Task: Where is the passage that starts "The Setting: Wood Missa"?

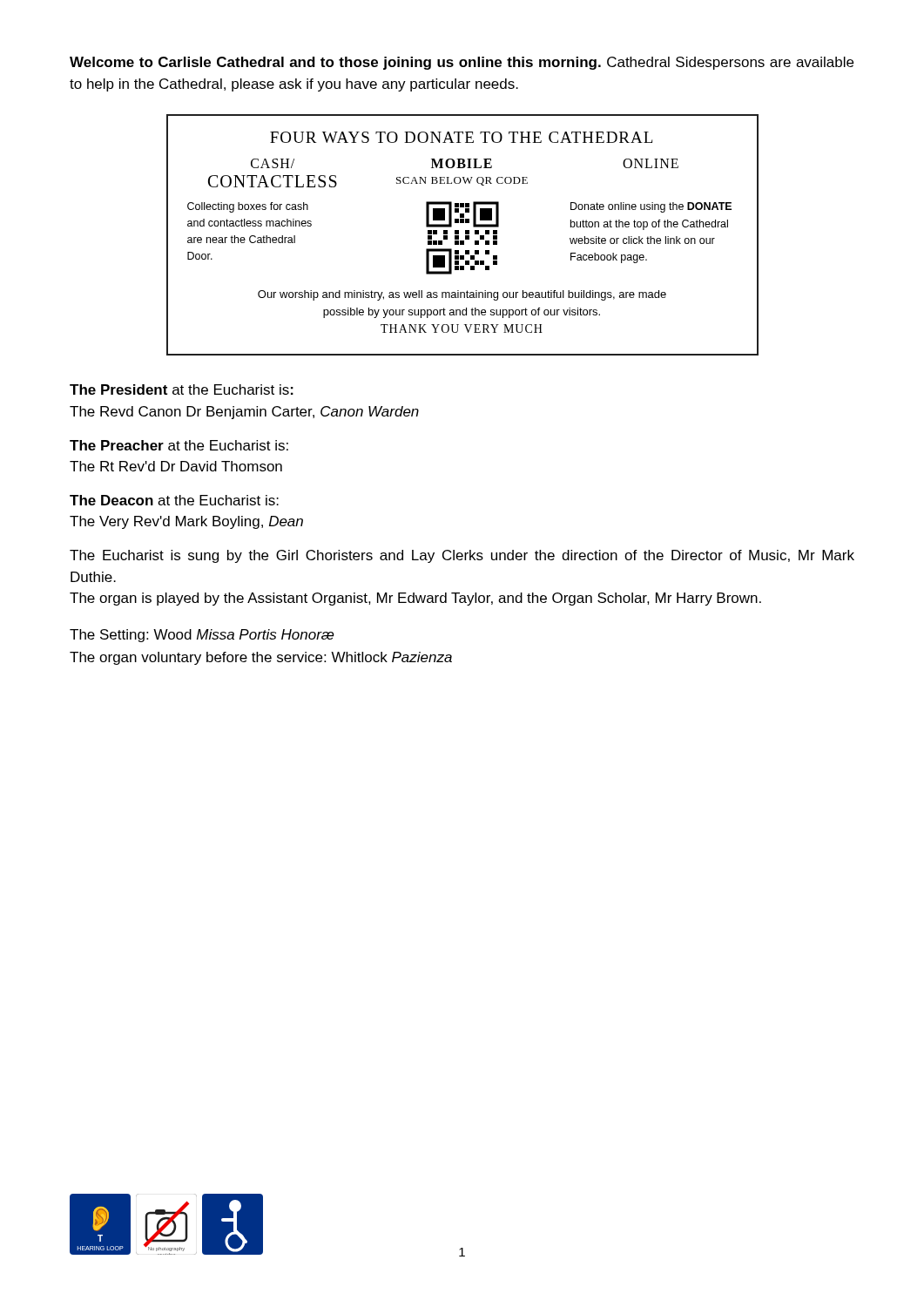Action: 261,646
